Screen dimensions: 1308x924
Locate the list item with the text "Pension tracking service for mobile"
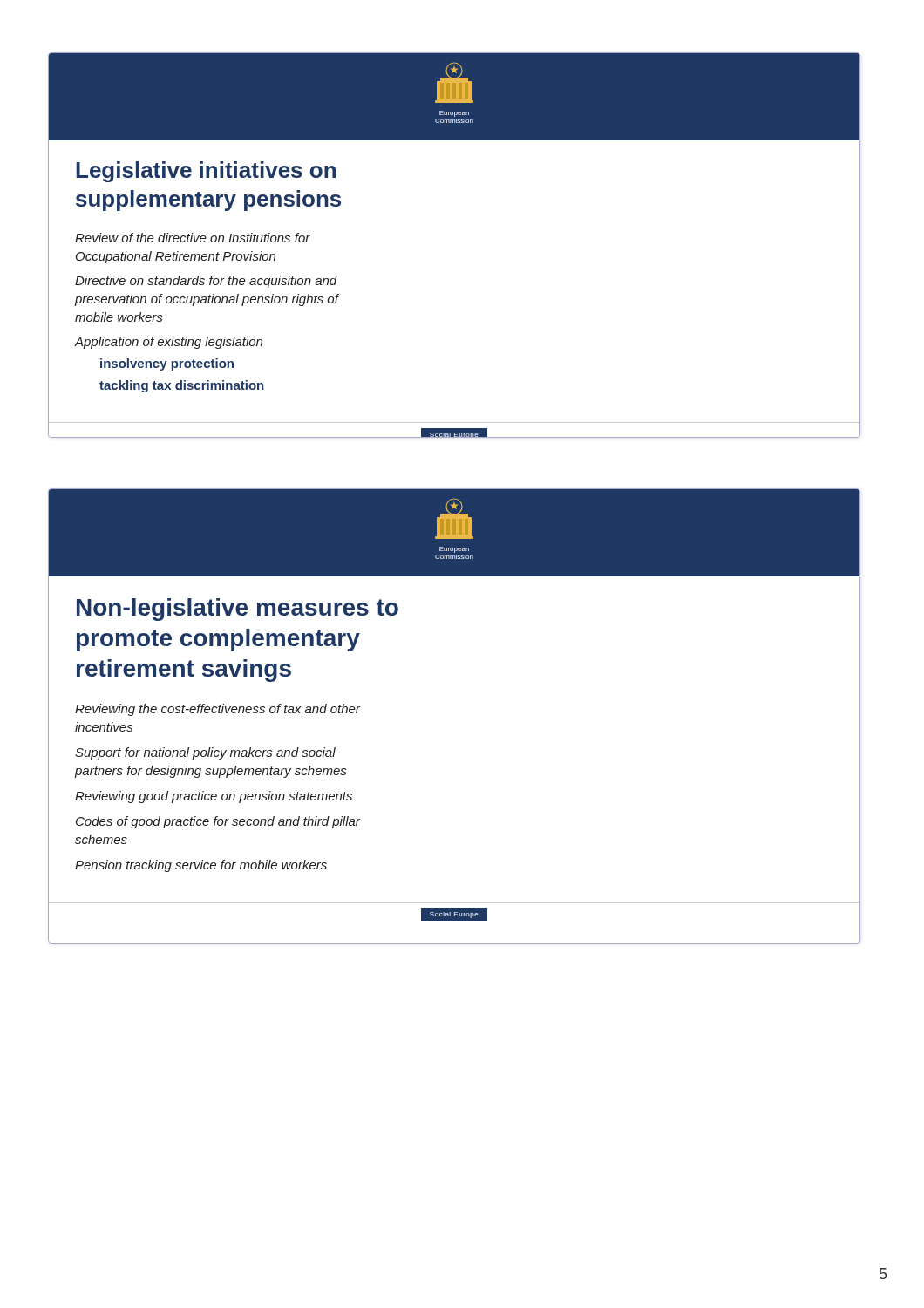[201, 865]
